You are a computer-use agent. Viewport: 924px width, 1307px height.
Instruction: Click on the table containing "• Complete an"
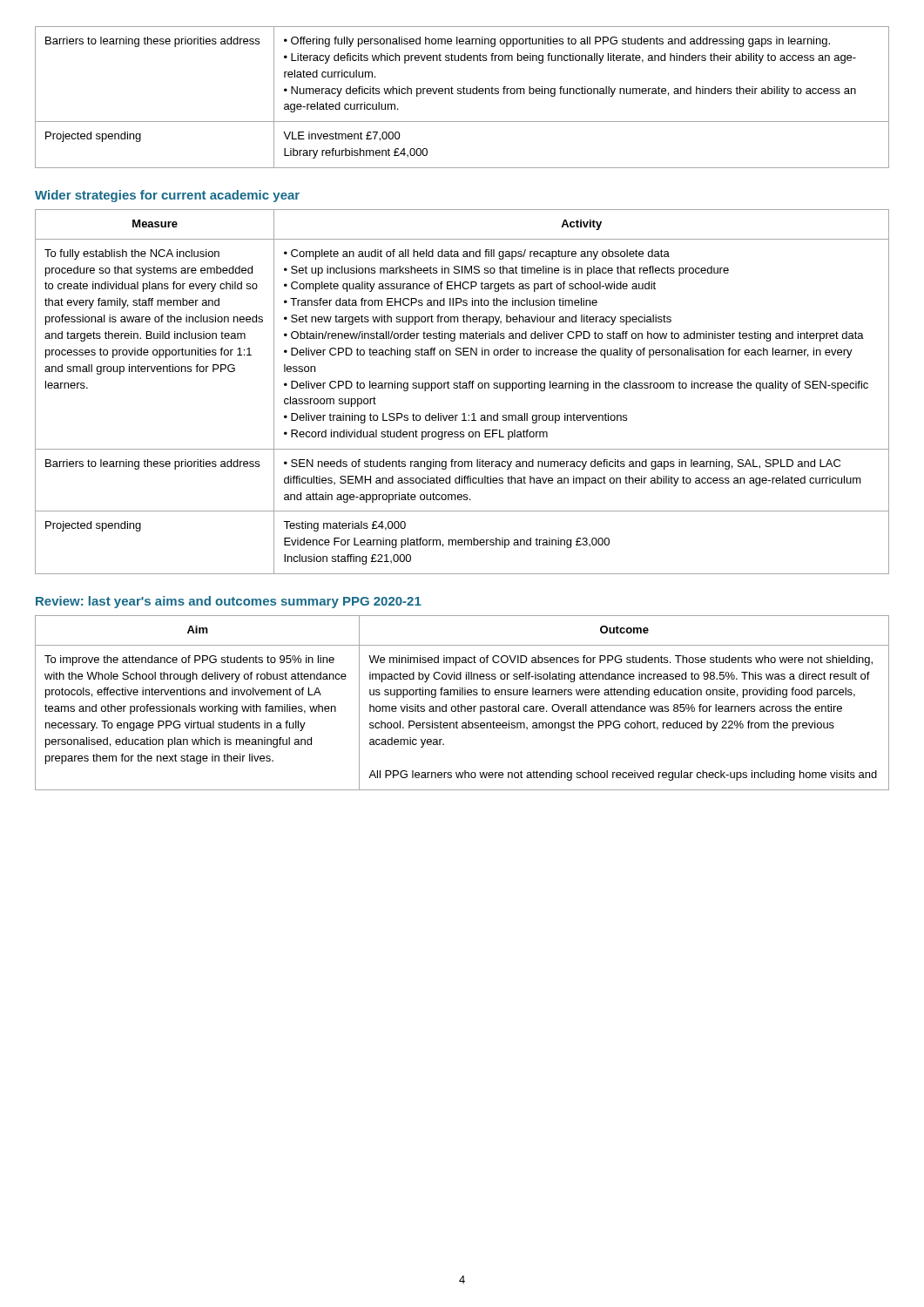(x=462, y=392)
